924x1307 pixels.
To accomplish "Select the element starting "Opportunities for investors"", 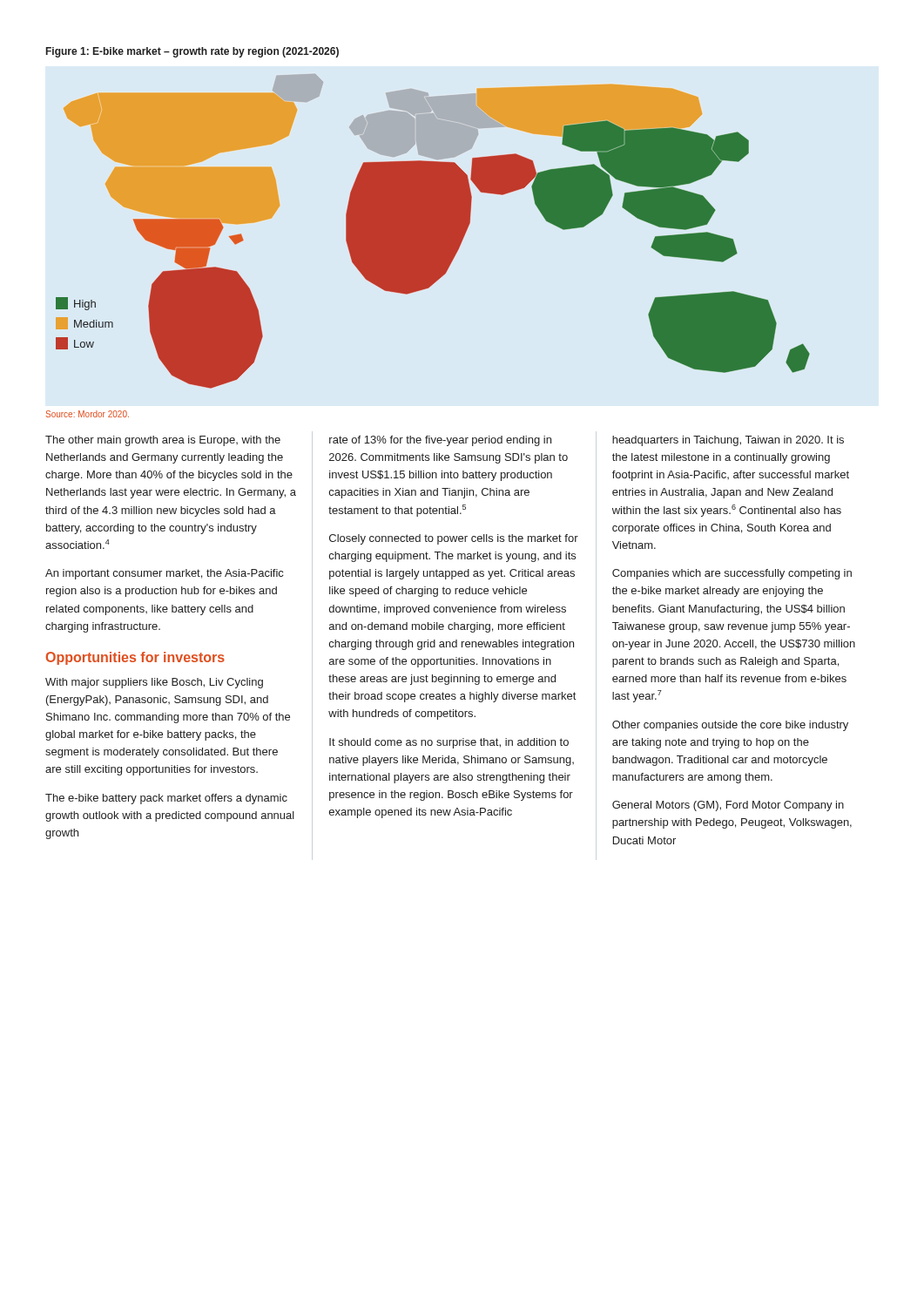I will pyautogui.click(x=135, y=657).
